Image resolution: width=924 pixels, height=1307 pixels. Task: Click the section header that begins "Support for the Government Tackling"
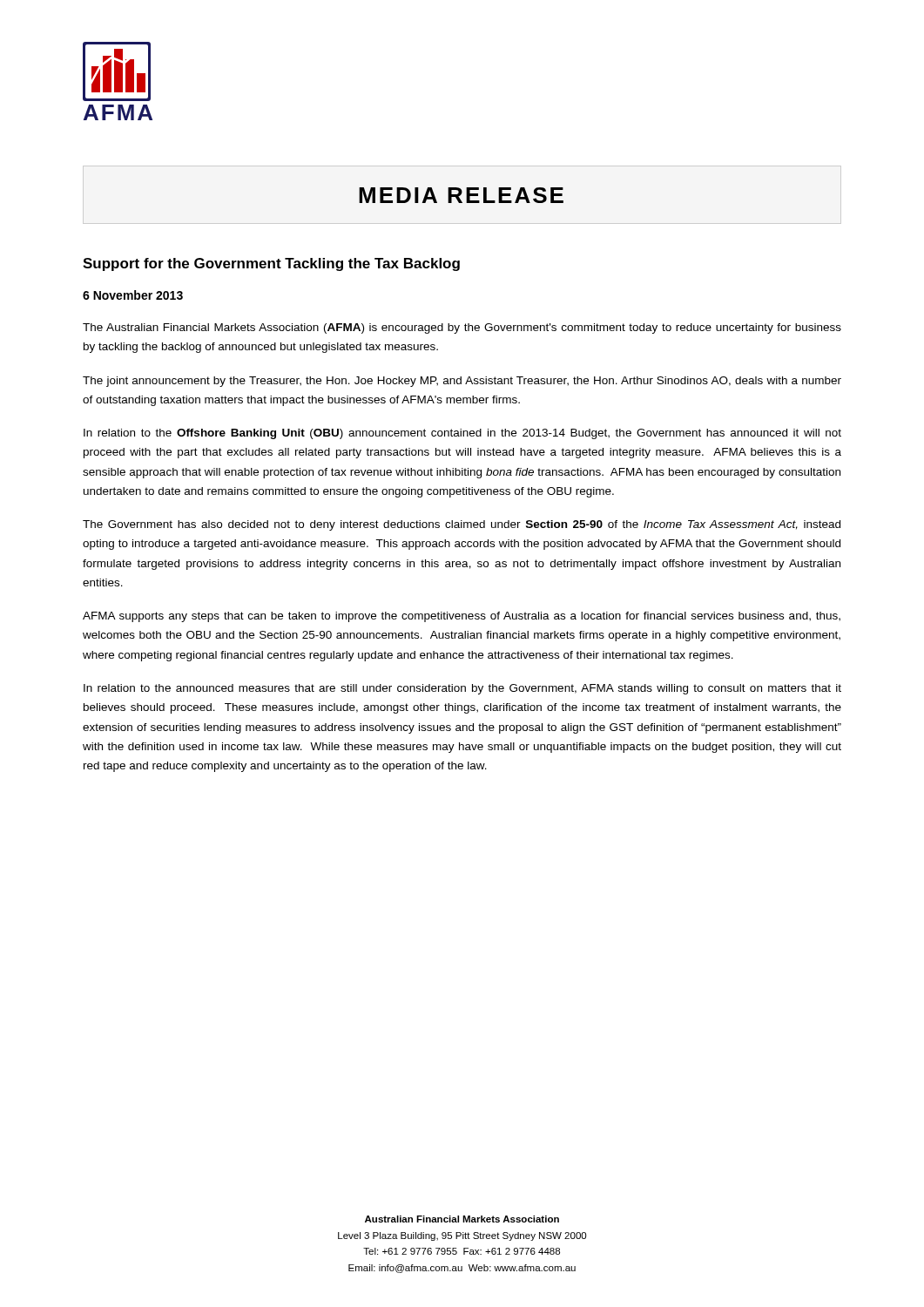point(272,264)
